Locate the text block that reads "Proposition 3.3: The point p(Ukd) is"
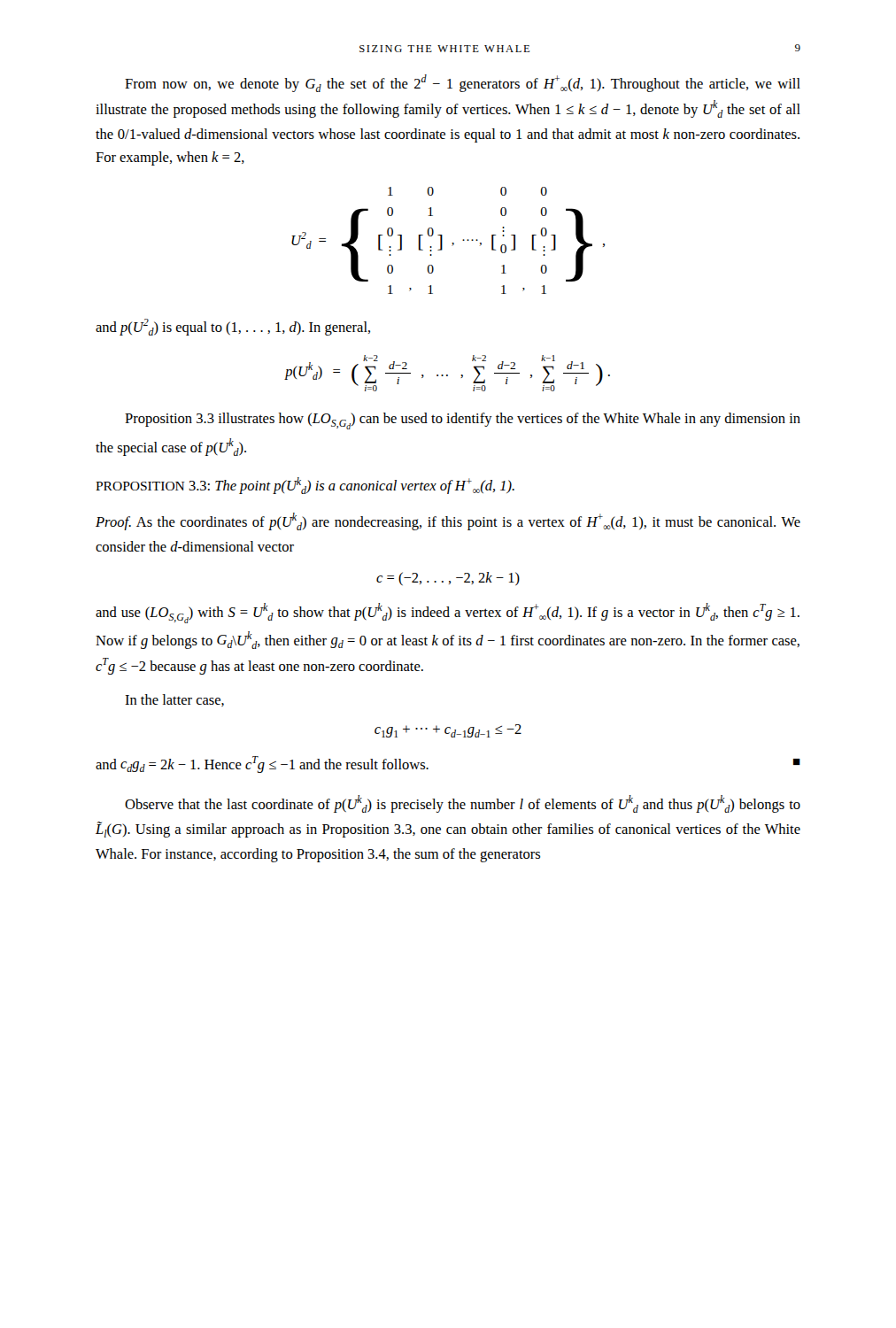The height and width of the screenshot is (1328, 896). click(x=448, y=486)
